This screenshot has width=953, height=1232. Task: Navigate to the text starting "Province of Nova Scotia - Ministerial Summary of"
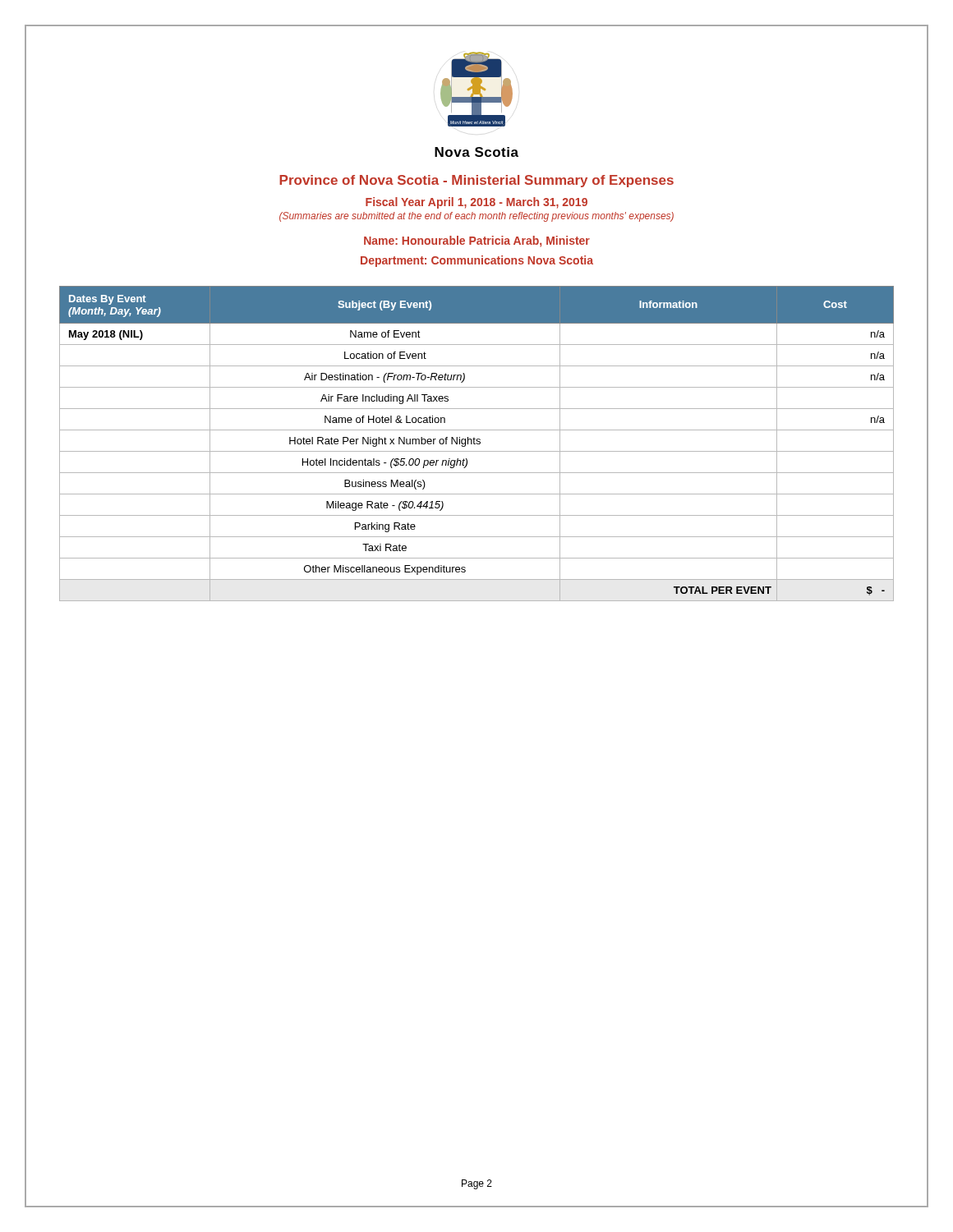[x=476, y=180]
